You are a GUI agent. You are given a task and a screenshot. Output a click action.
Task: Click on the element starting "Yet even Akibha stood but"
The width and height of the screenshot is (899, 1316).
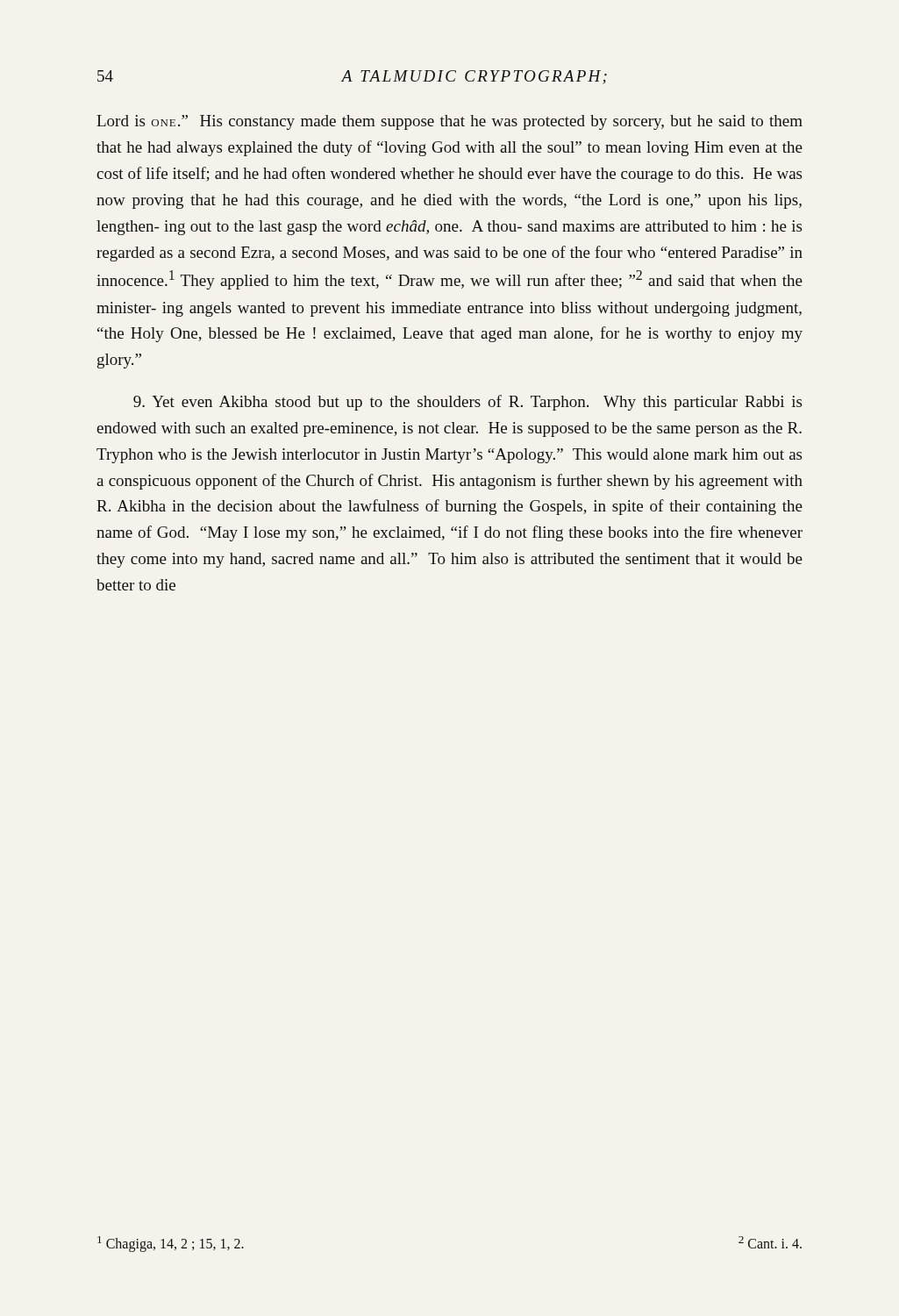[x=450, y=493]
